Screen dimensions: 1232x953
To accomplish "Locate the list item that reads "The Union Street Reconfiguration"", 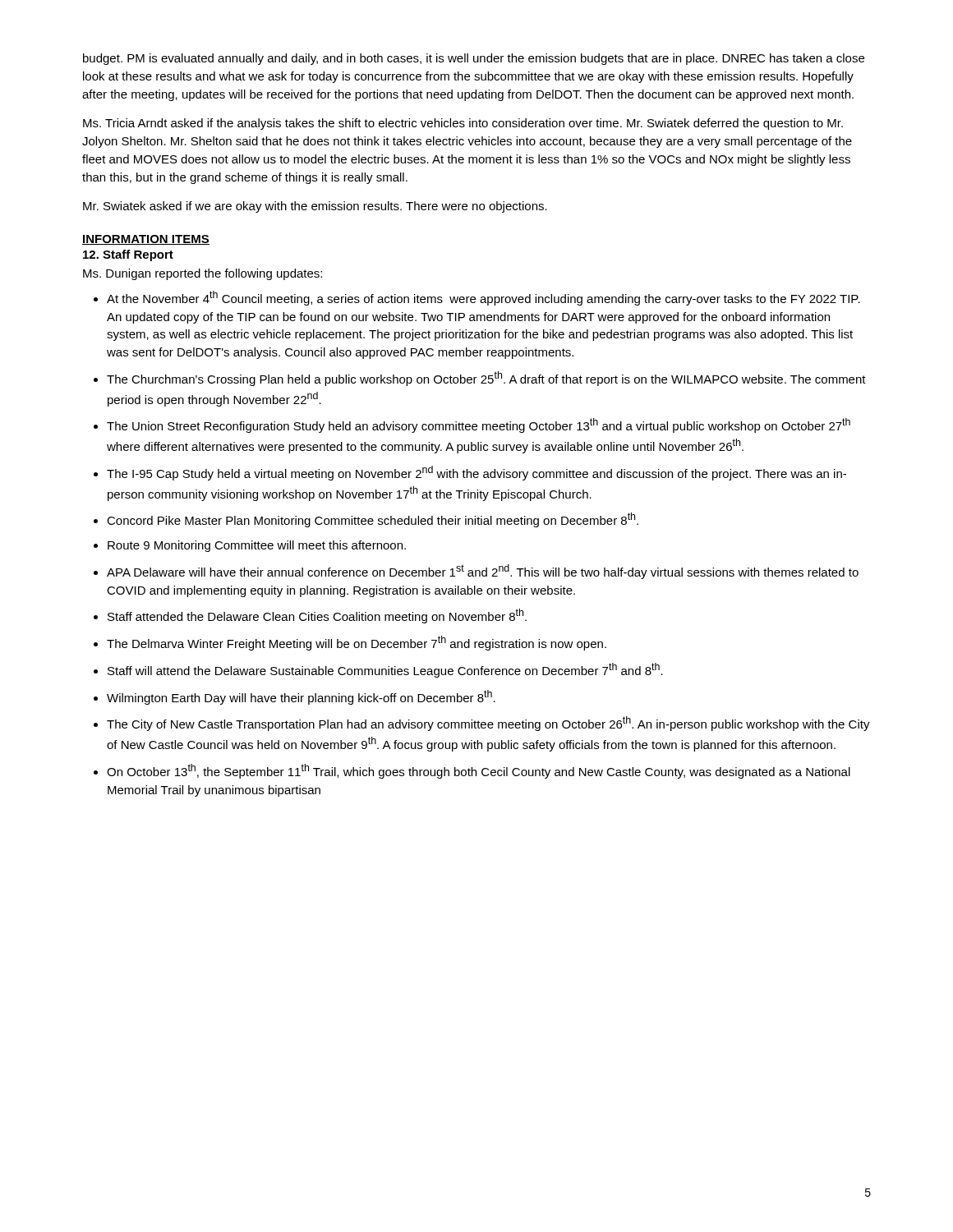I will 479,435.
